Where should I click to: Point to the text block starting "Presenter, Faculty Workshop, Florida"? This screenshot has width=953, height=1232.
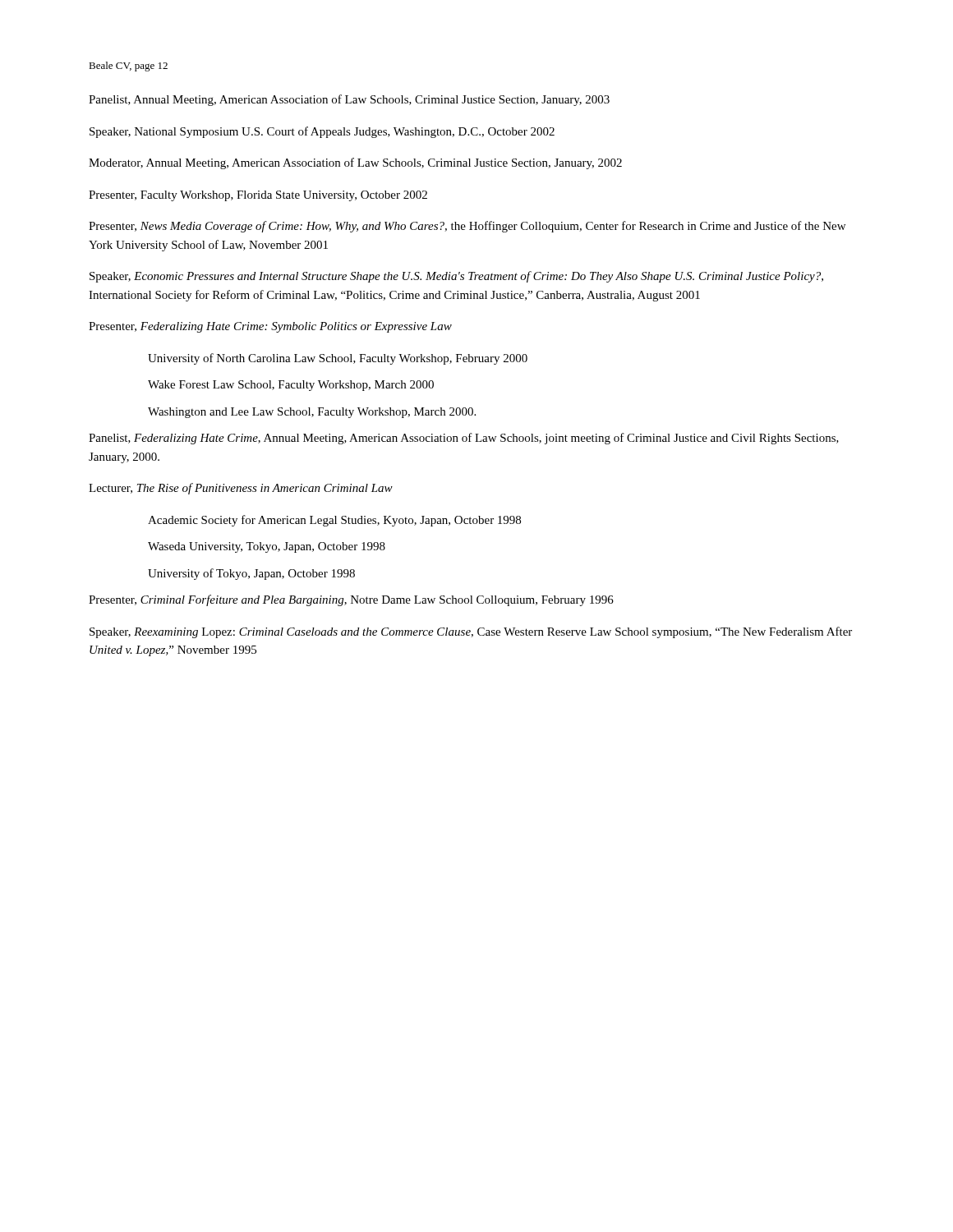pyautogui.click(x=258, y=194)
